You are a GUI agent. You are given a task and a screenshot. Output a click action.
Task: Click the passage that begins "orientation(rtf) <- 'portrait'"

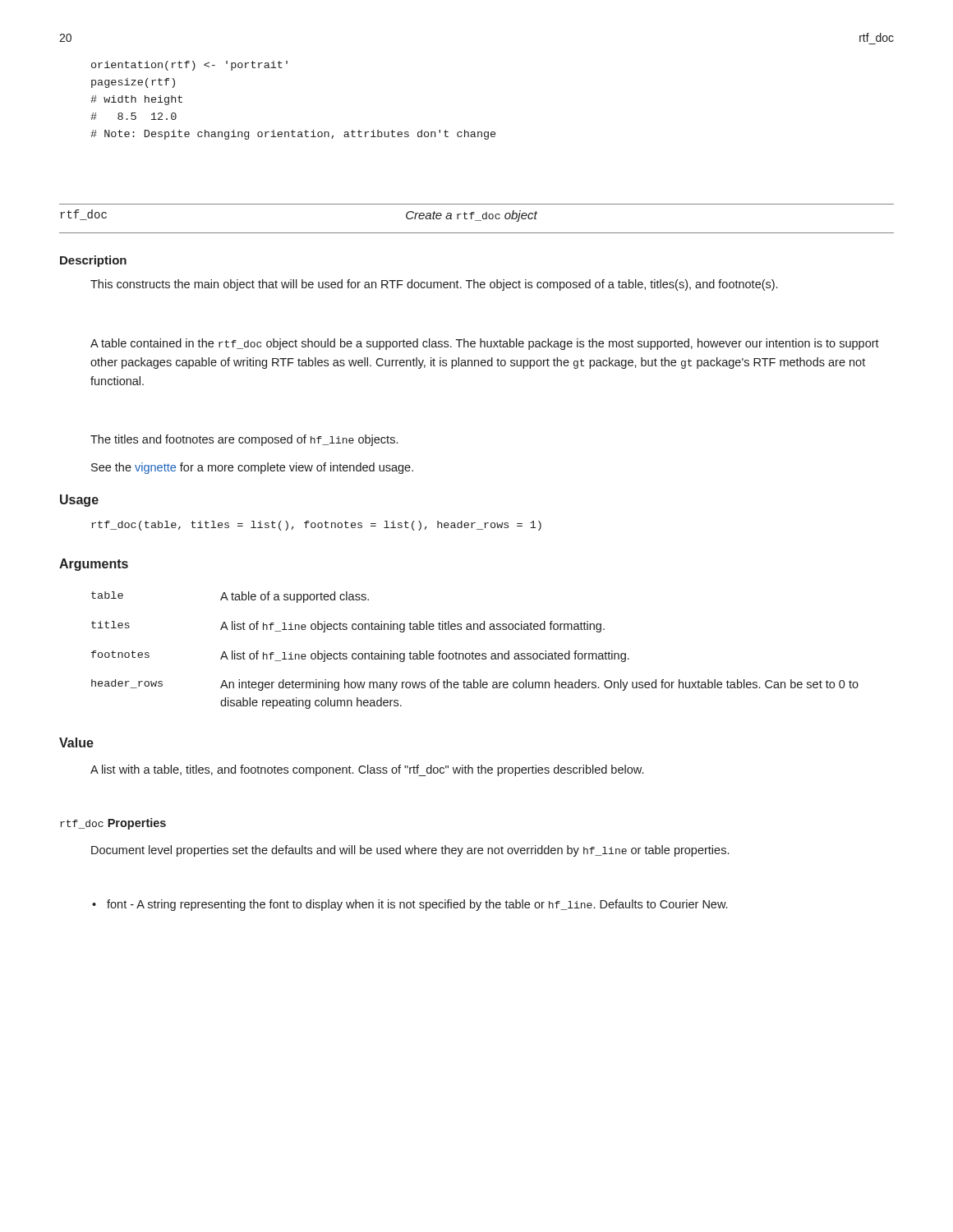[189, 66]
